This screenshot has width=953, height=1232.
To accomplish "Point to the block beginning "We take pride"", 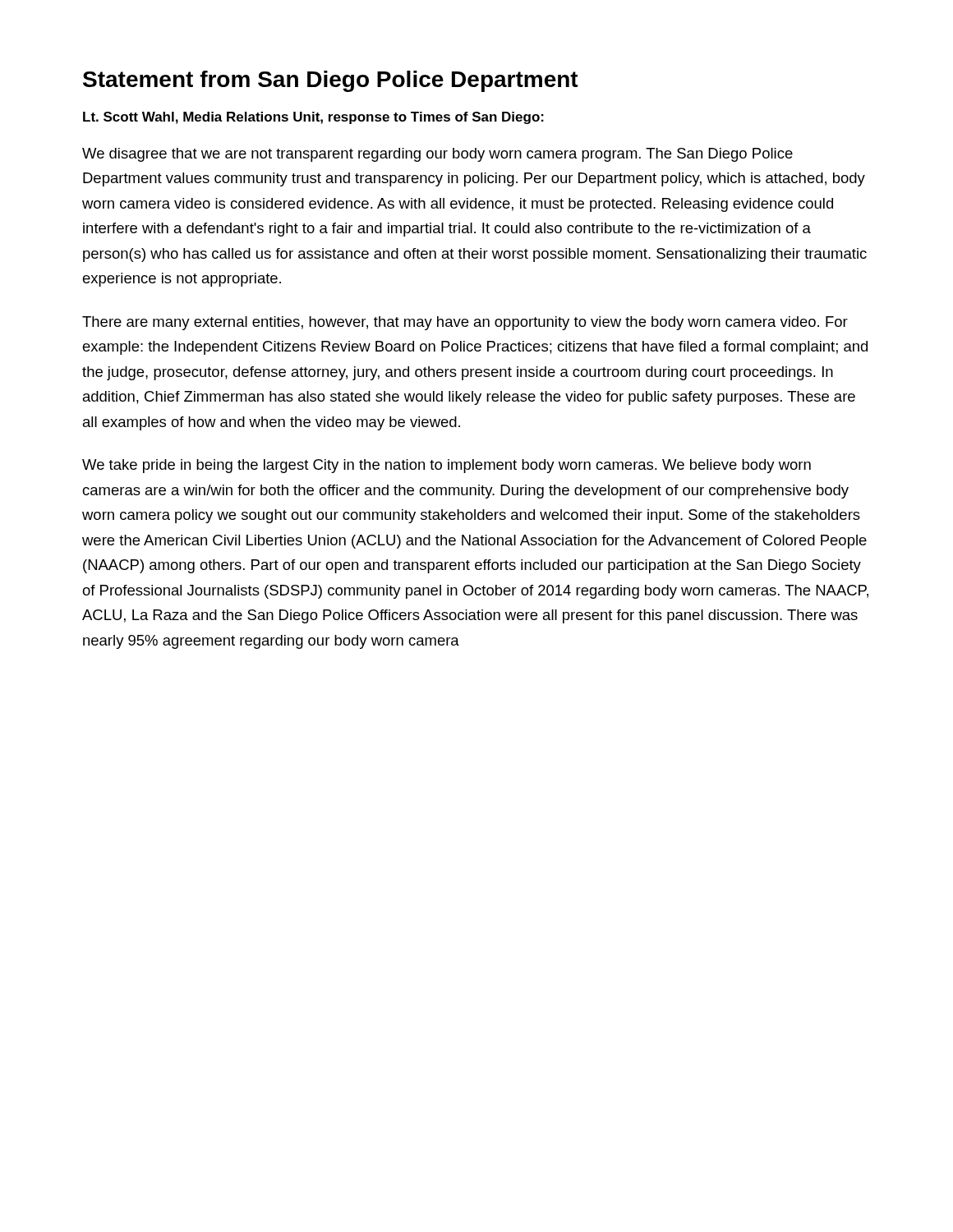I will coord(476,553).
